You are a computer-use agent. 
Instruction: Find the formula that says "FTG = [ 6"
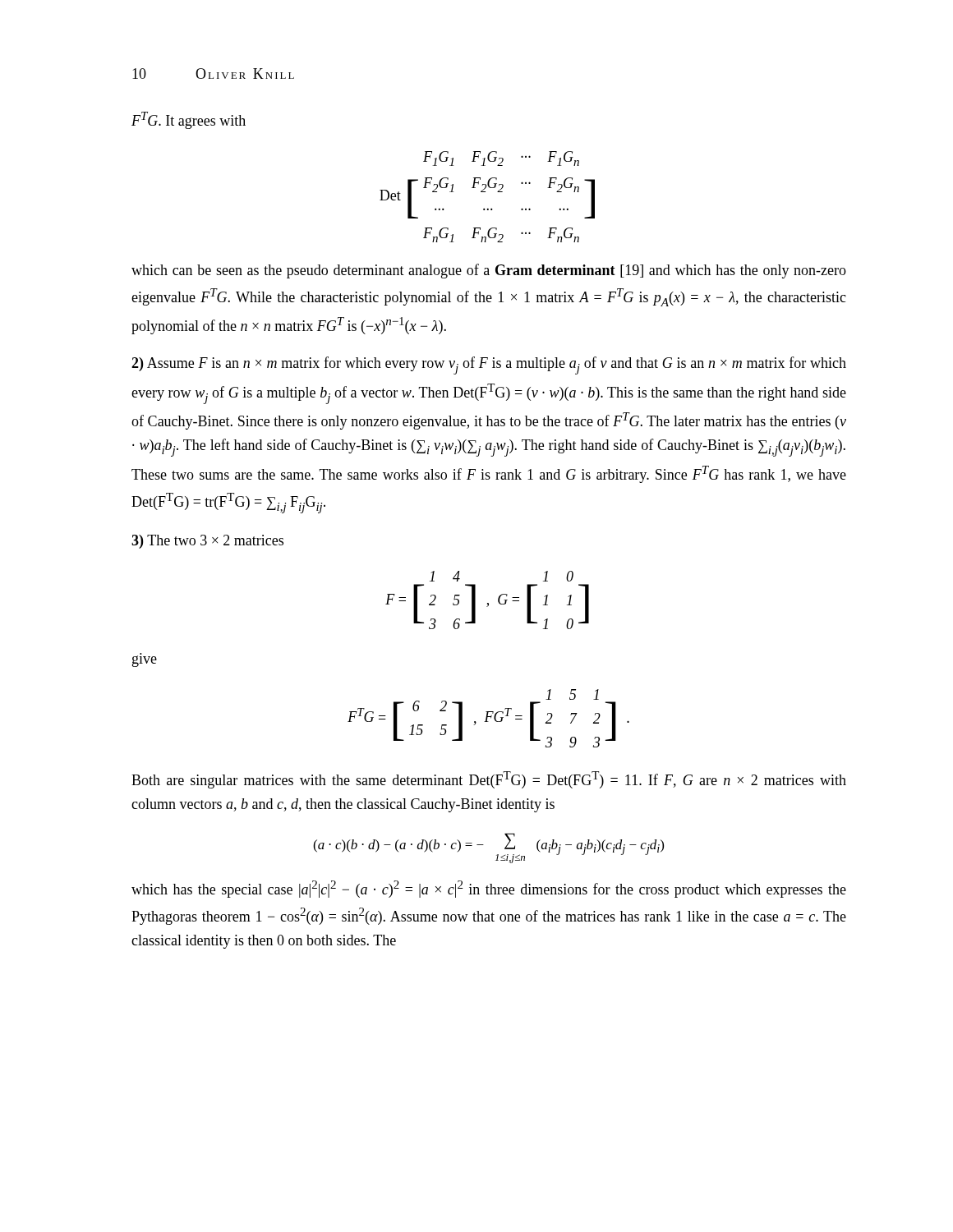[489, 719]
